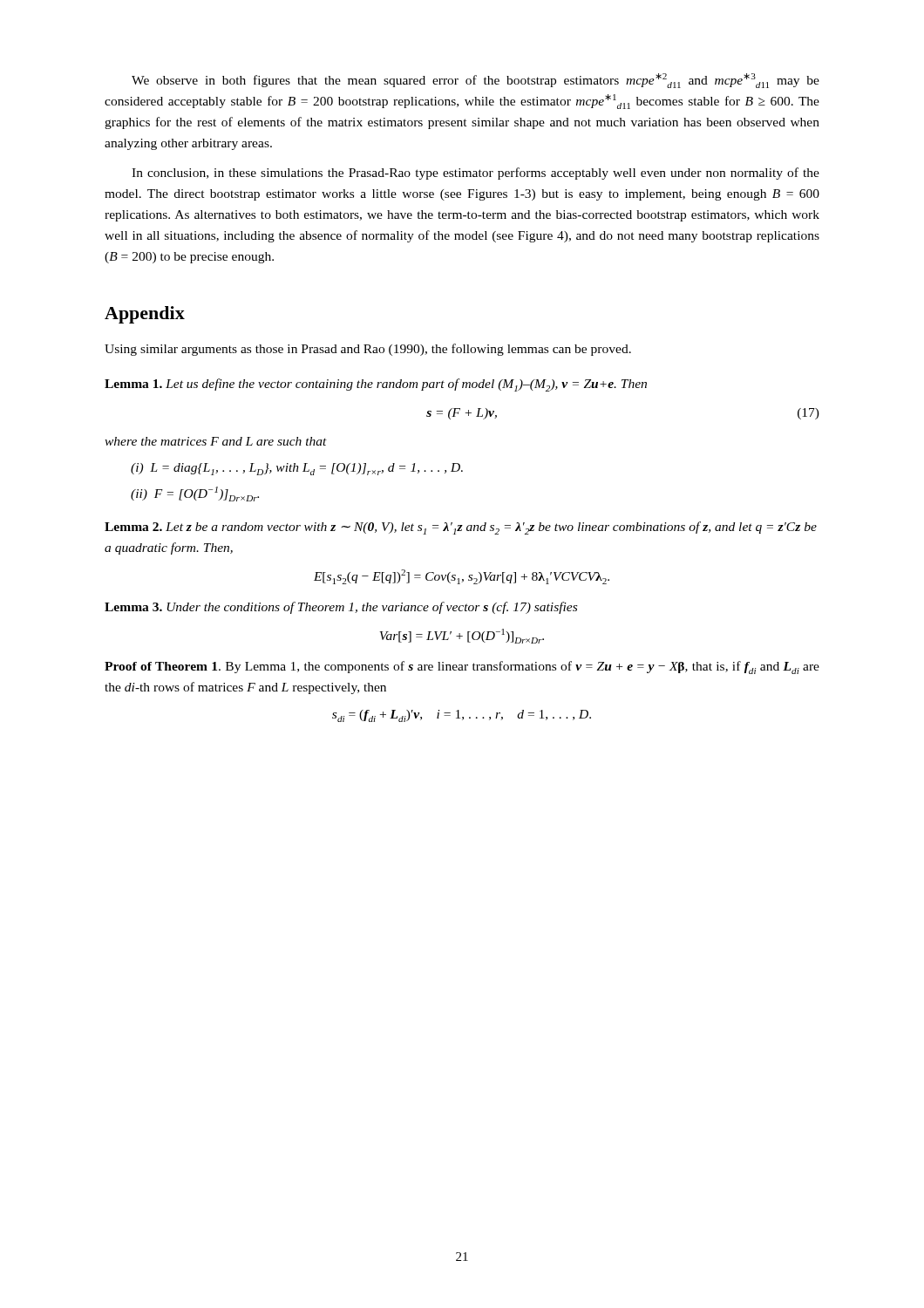The image size is (924, 1308).
Task: Click on the text block with the text "Using similar arguments as those in"
Action: point(462,349)
